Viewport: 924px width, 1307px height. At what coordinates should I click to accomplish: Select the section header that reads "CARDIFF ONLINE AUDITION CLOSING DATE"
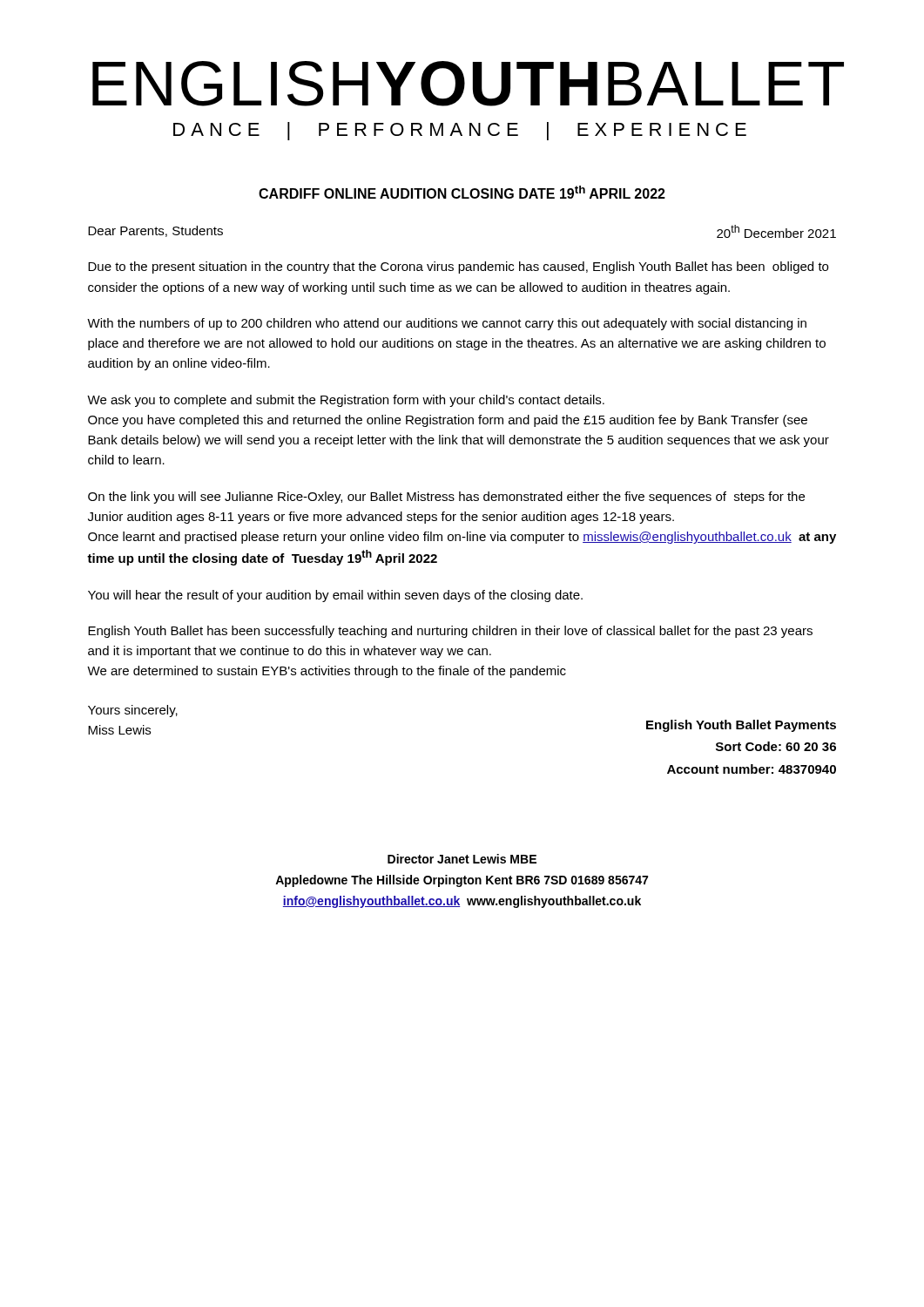click(462, 192)
